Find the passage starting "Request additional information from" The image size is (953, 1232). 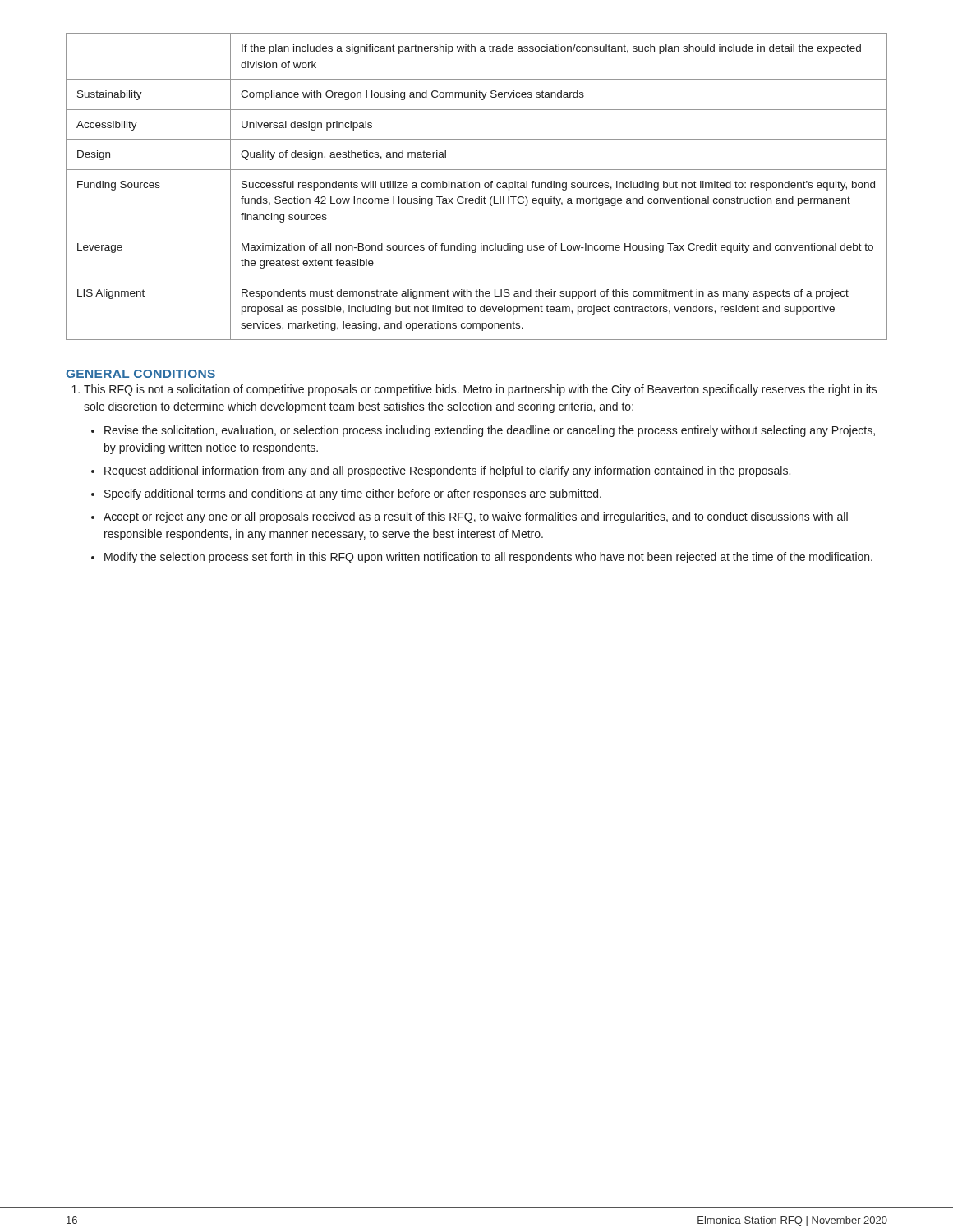point(447,471)
